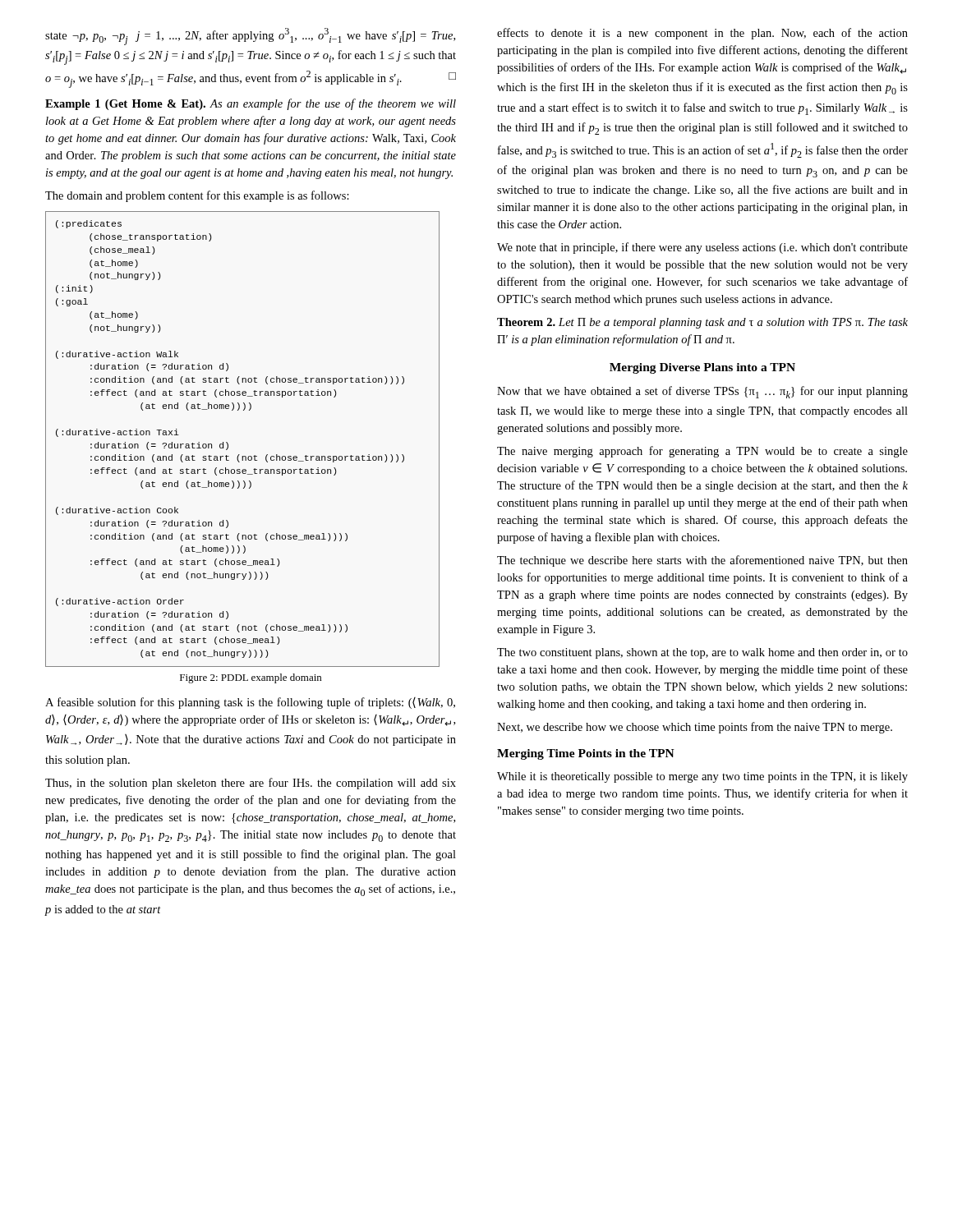Image resolution: width=953 pixels, height=1232 pixels.
Task: Click the passage that begins "A feasible solution for this planning"
Action: [x=251, y=731]
